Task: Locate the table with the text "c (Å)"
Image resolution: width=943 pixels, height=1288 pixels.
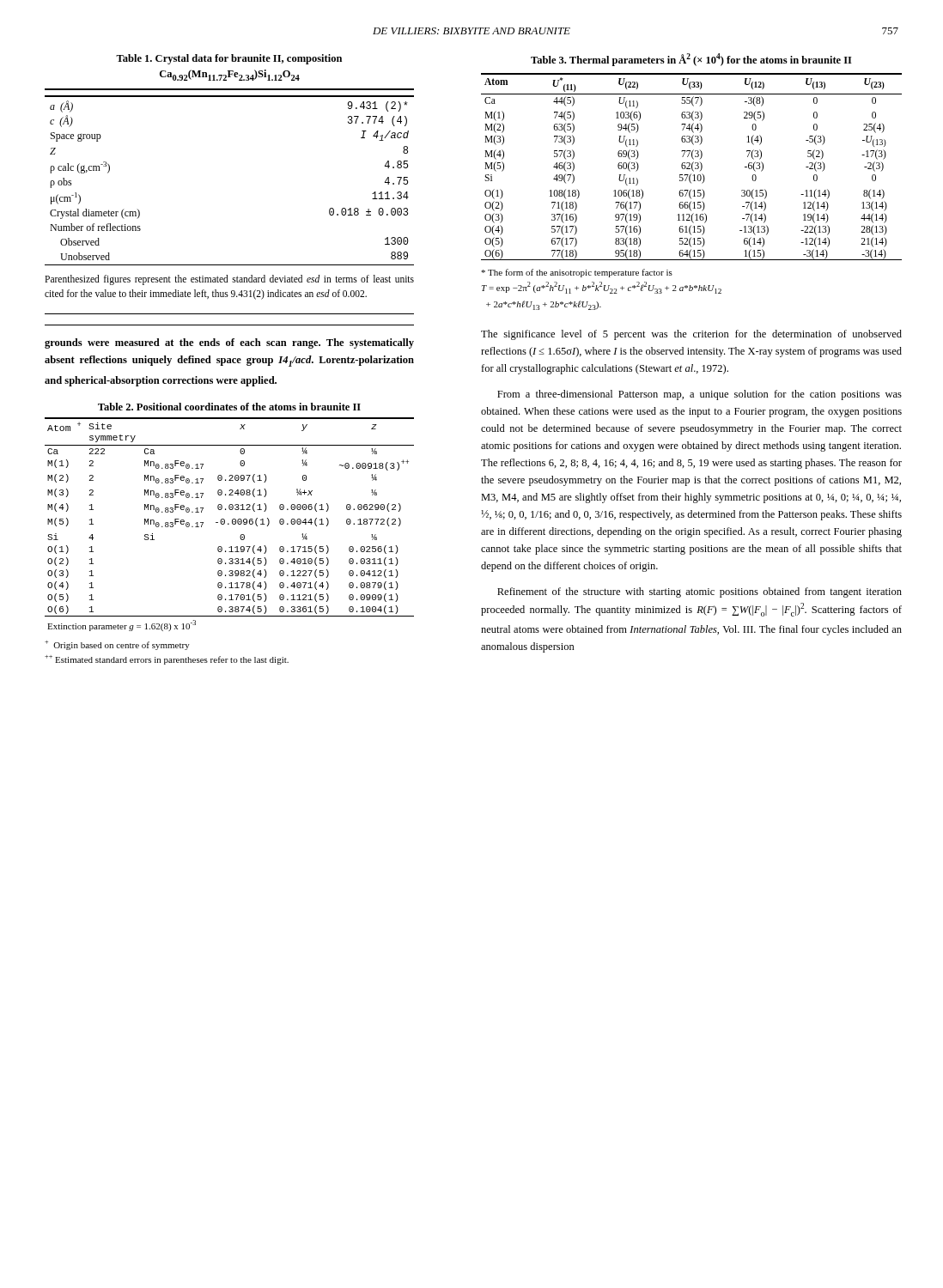Action: (229, 177)
